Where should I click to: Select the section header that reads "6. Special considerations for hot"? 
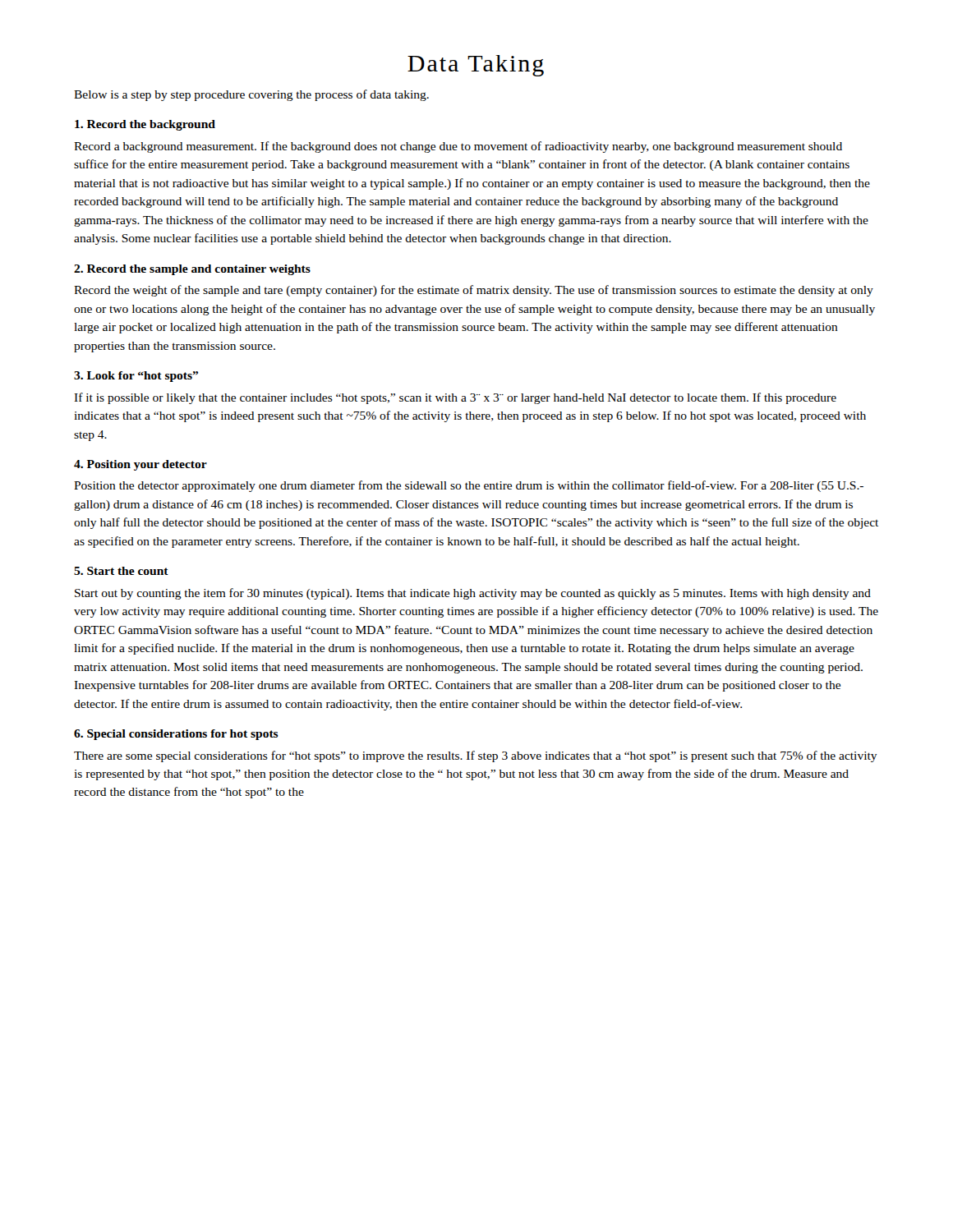click(176, 733)
